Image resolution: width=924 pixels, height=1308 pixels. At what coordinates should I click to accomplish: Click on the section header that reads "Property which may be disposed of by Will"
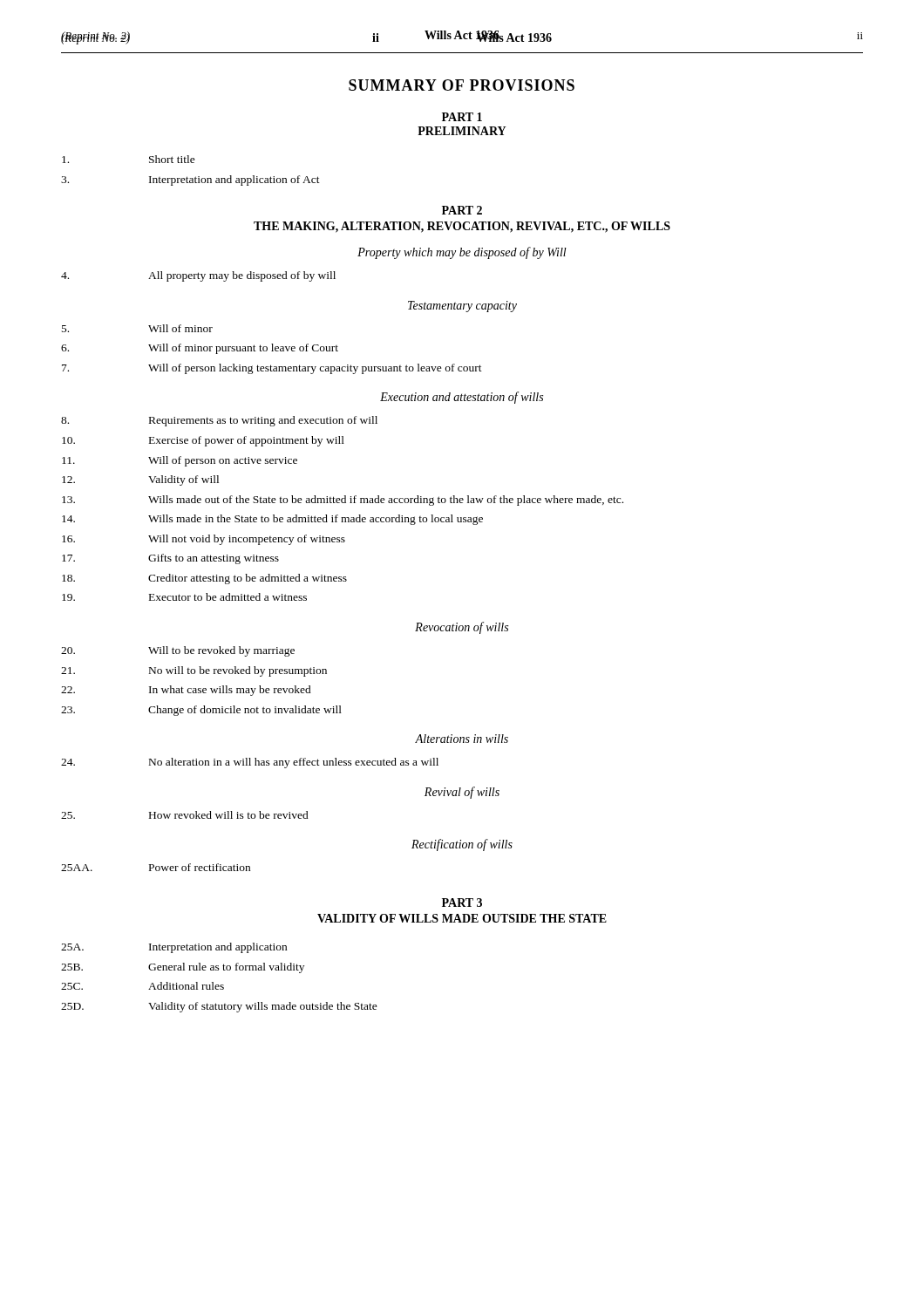(462, 253)
